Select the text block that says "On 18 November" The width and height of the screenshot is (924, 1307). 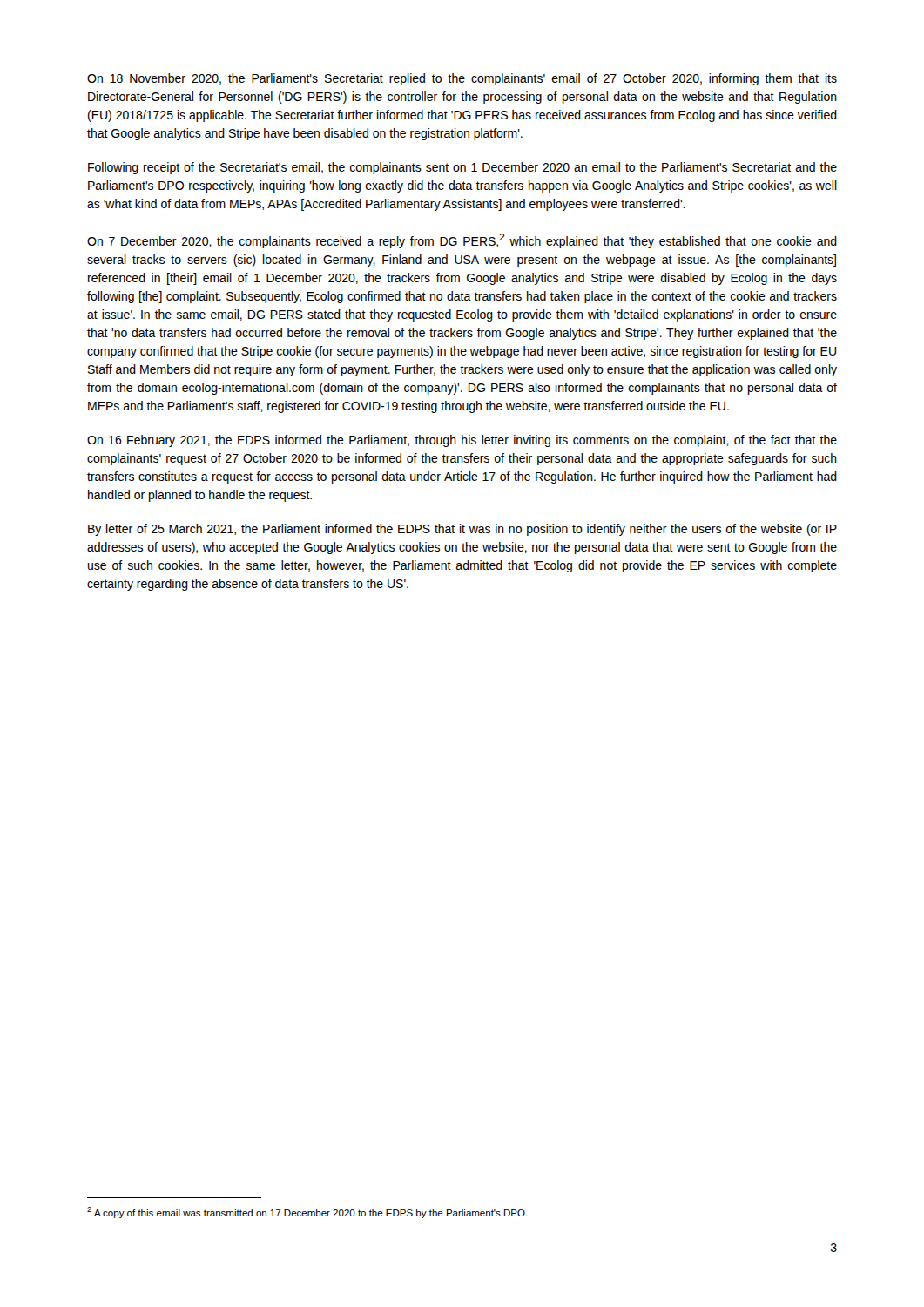point(462,106)
